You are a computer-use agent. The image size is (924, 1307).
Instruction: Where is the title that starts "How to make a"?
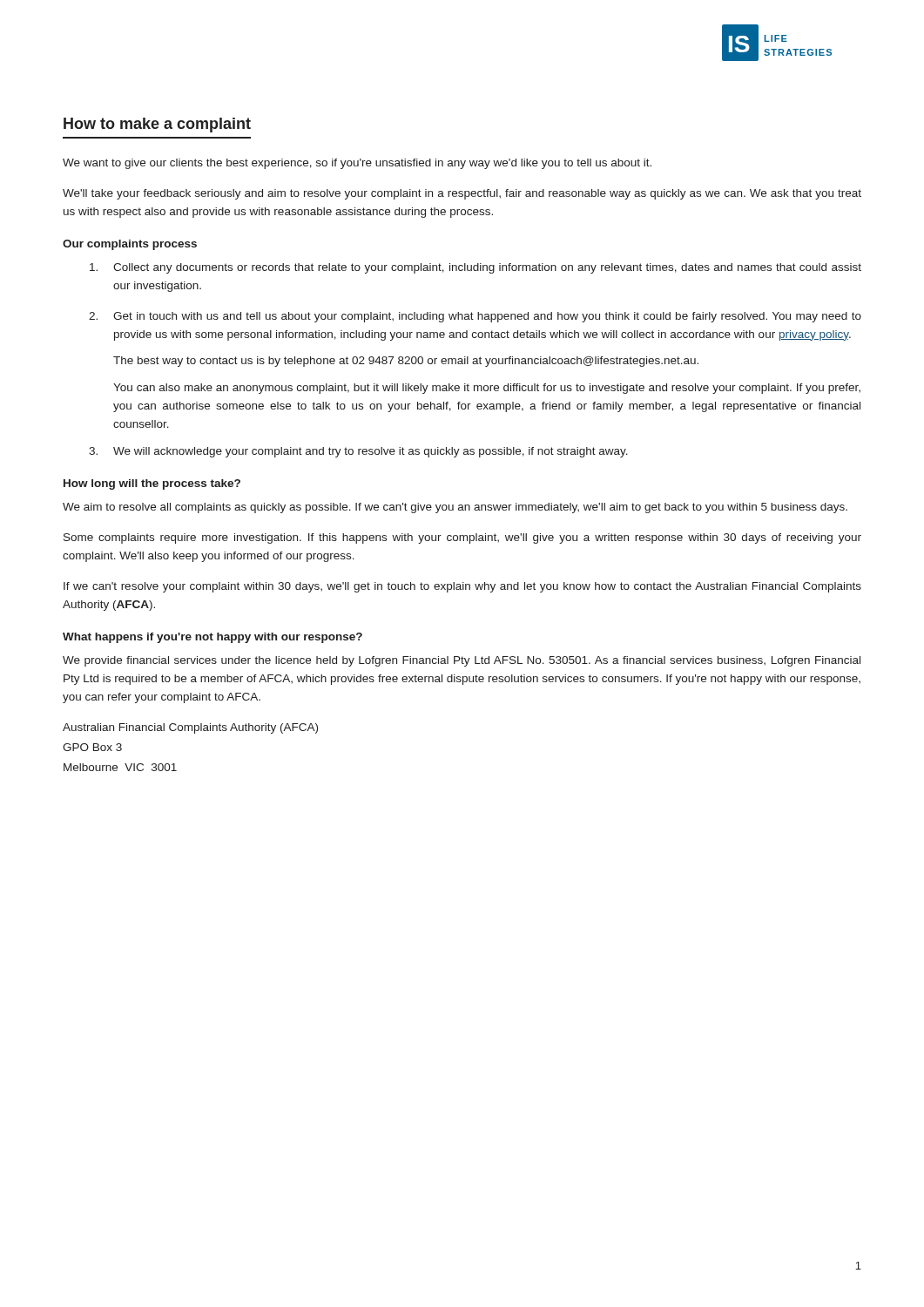[157, 127]
